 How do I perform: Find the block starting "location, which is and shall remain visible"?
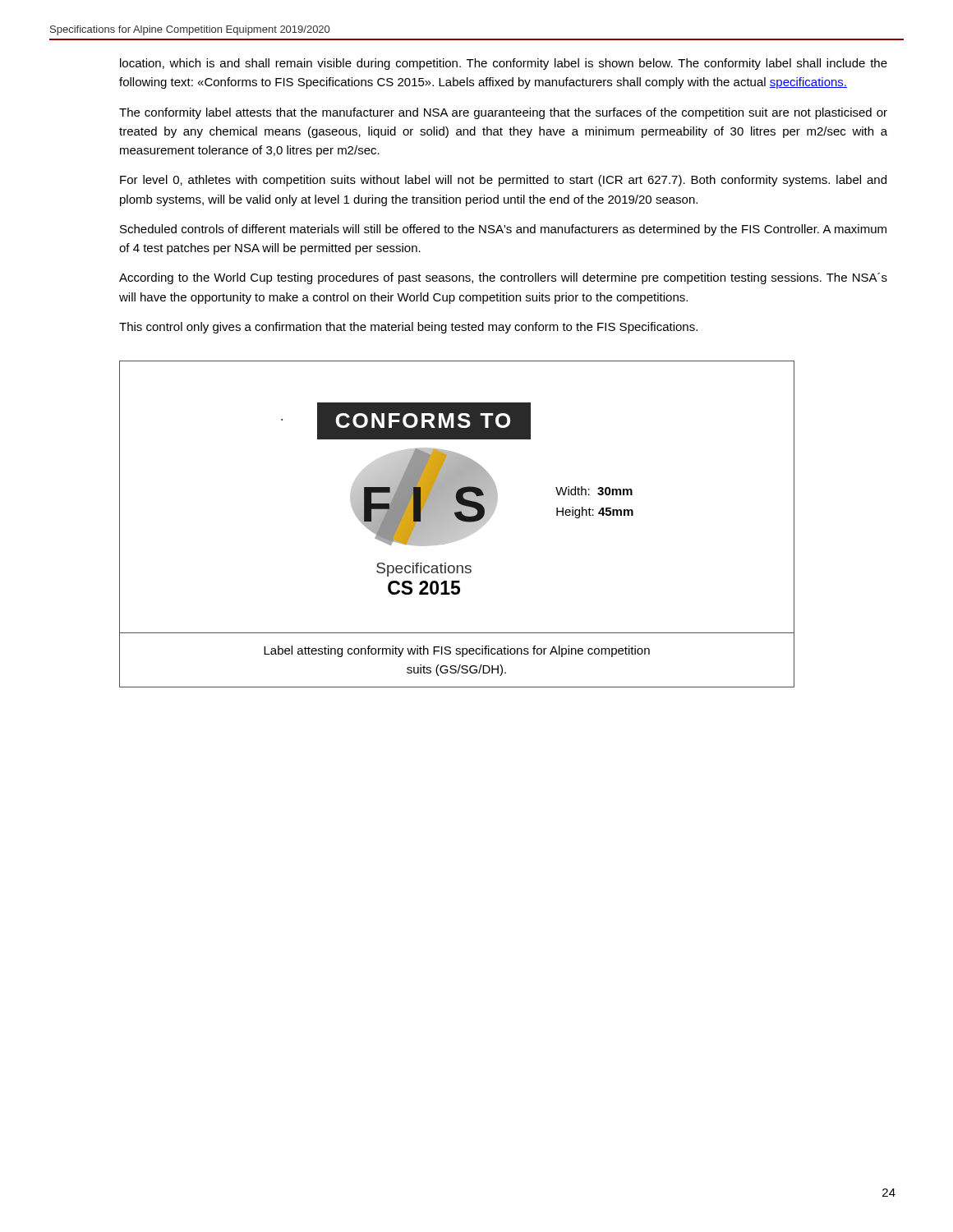[503, 72]
